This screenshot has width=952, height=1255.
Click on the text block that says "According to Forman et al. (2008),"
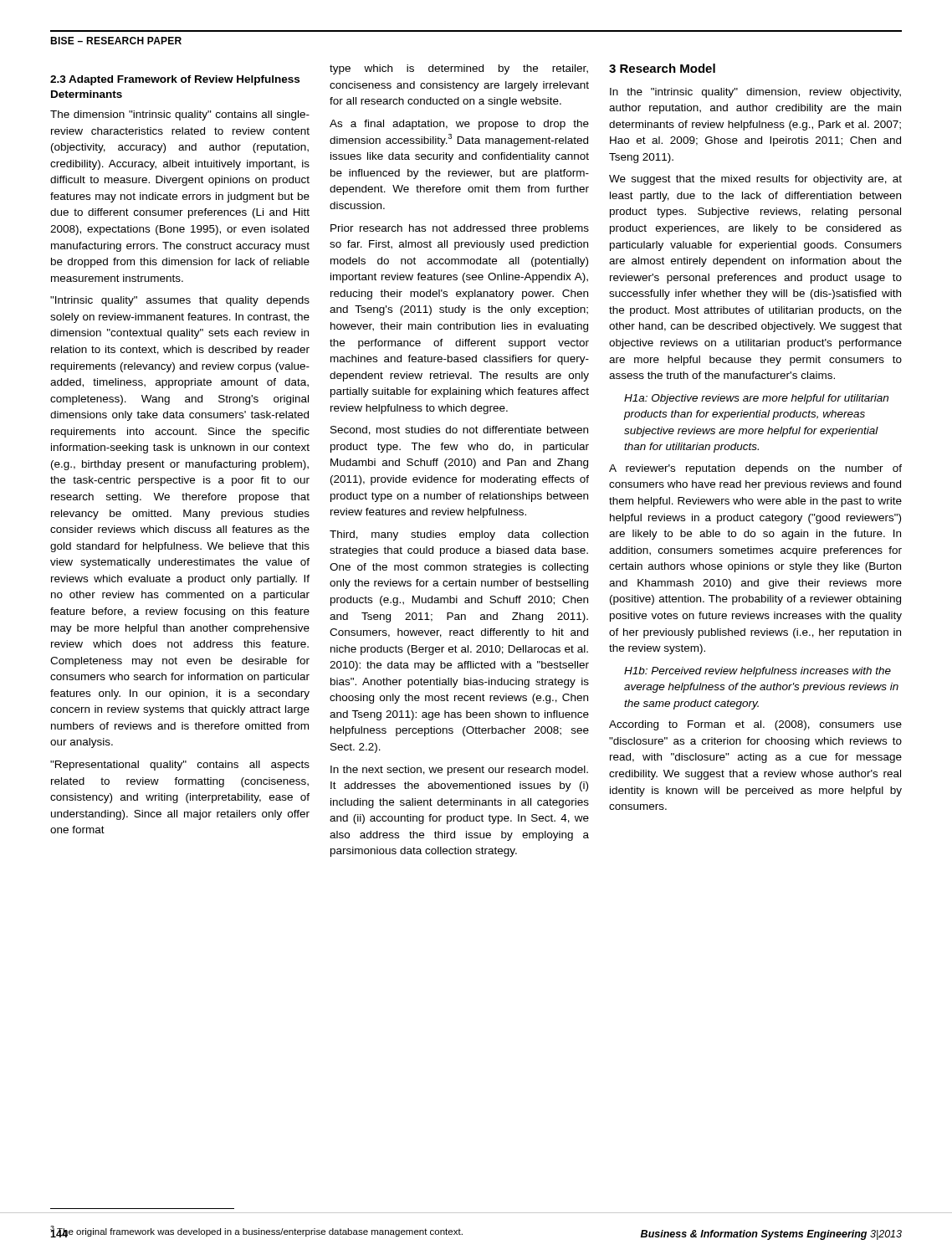755,765
